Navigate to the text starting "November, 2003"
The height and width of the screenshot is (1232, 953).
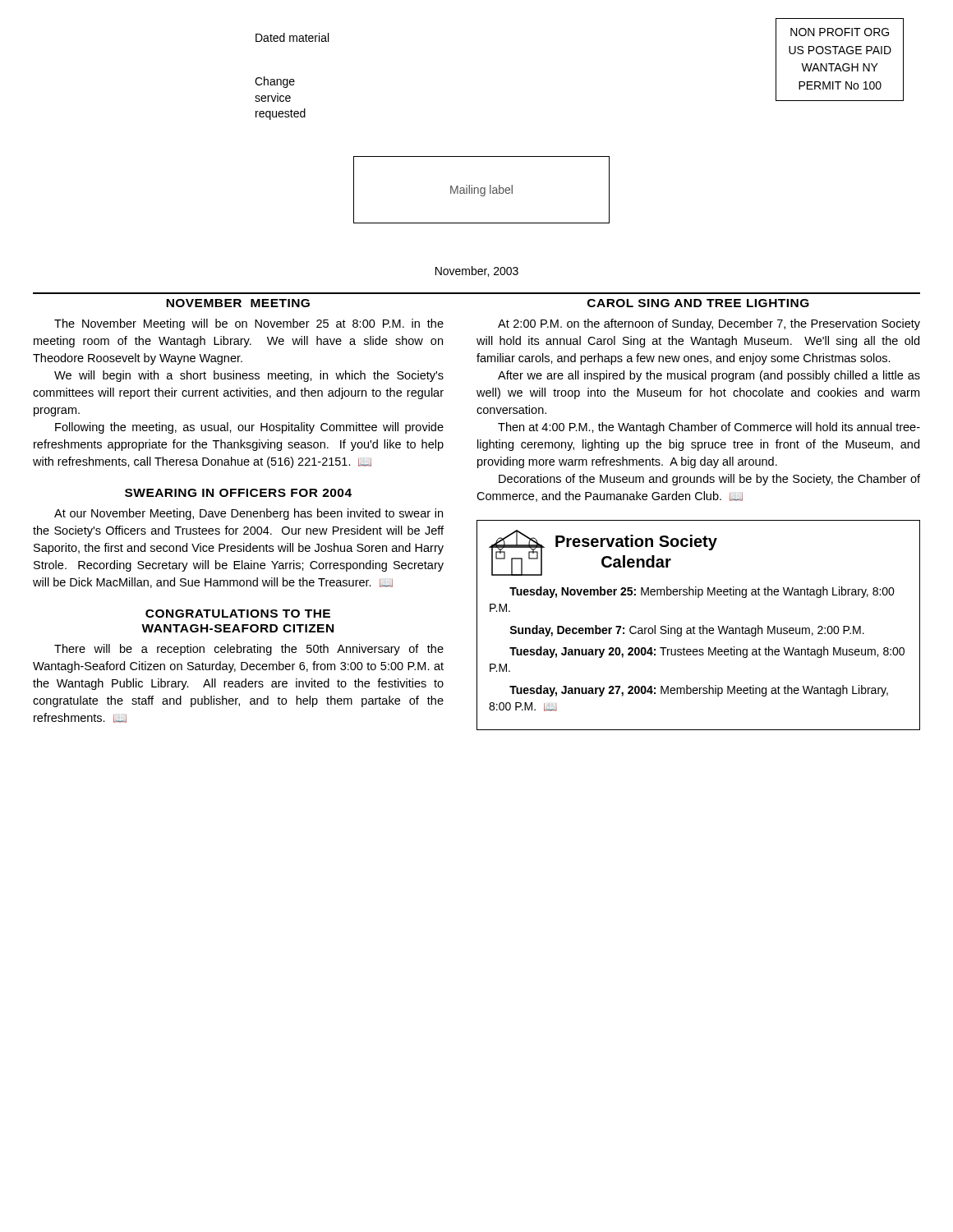tap(476, 271)
